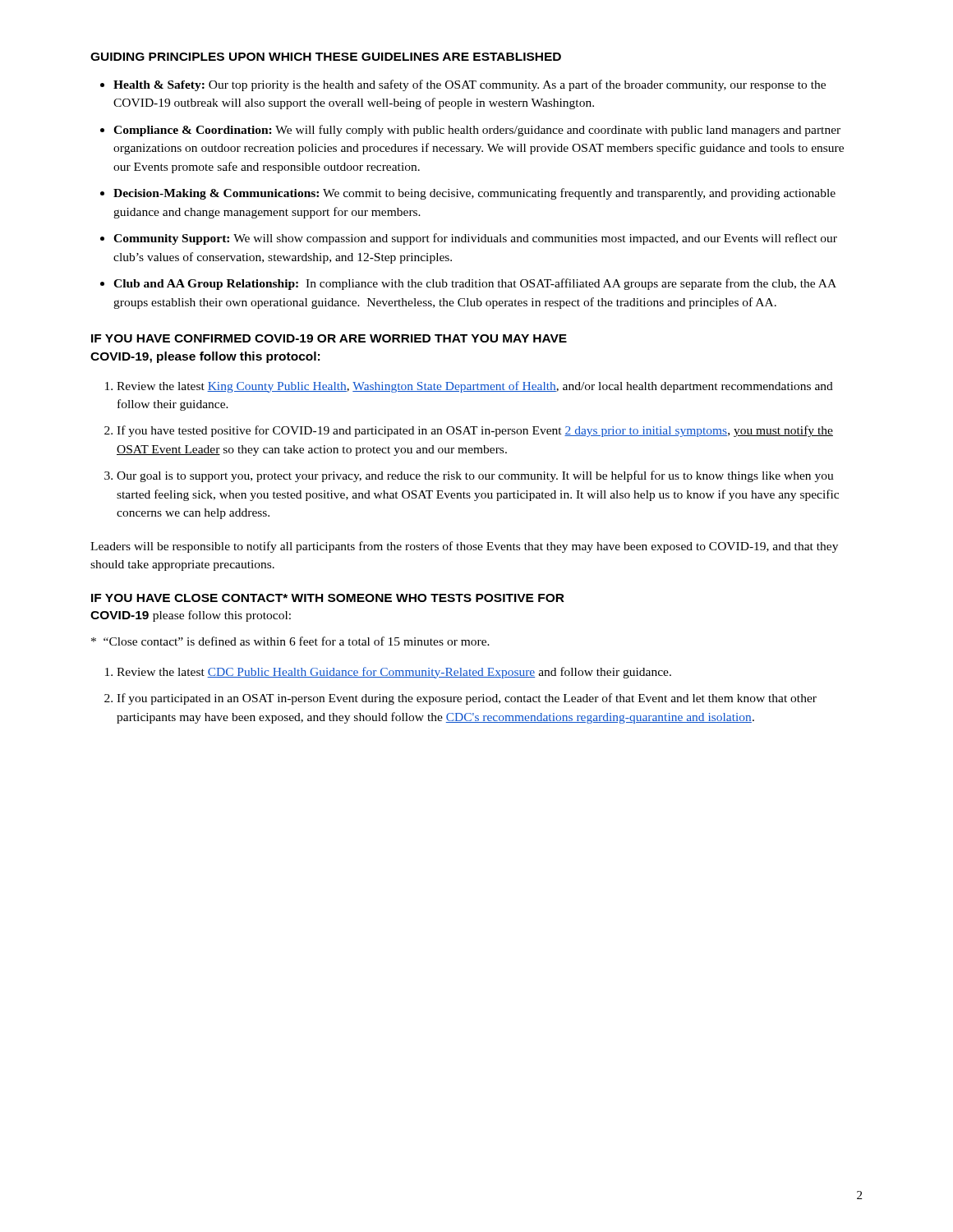Locate the region starting "Leaders will be responsible"

click(x=464, y=555)
